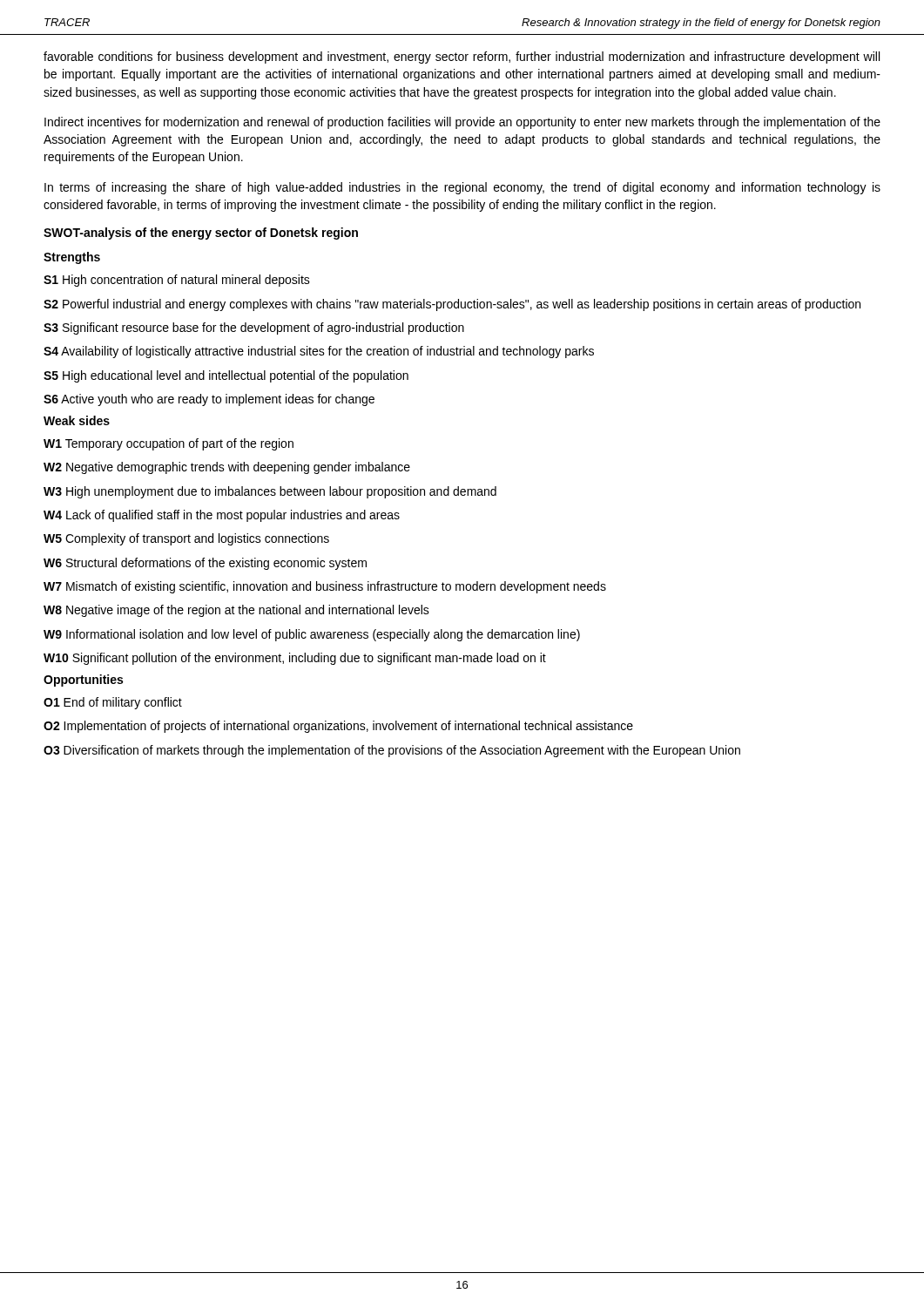This screenshot has width=924, height=1307.
Task: Find the block on this page that starts "W9 Informational isolation and low"
Action: (312, 634)
